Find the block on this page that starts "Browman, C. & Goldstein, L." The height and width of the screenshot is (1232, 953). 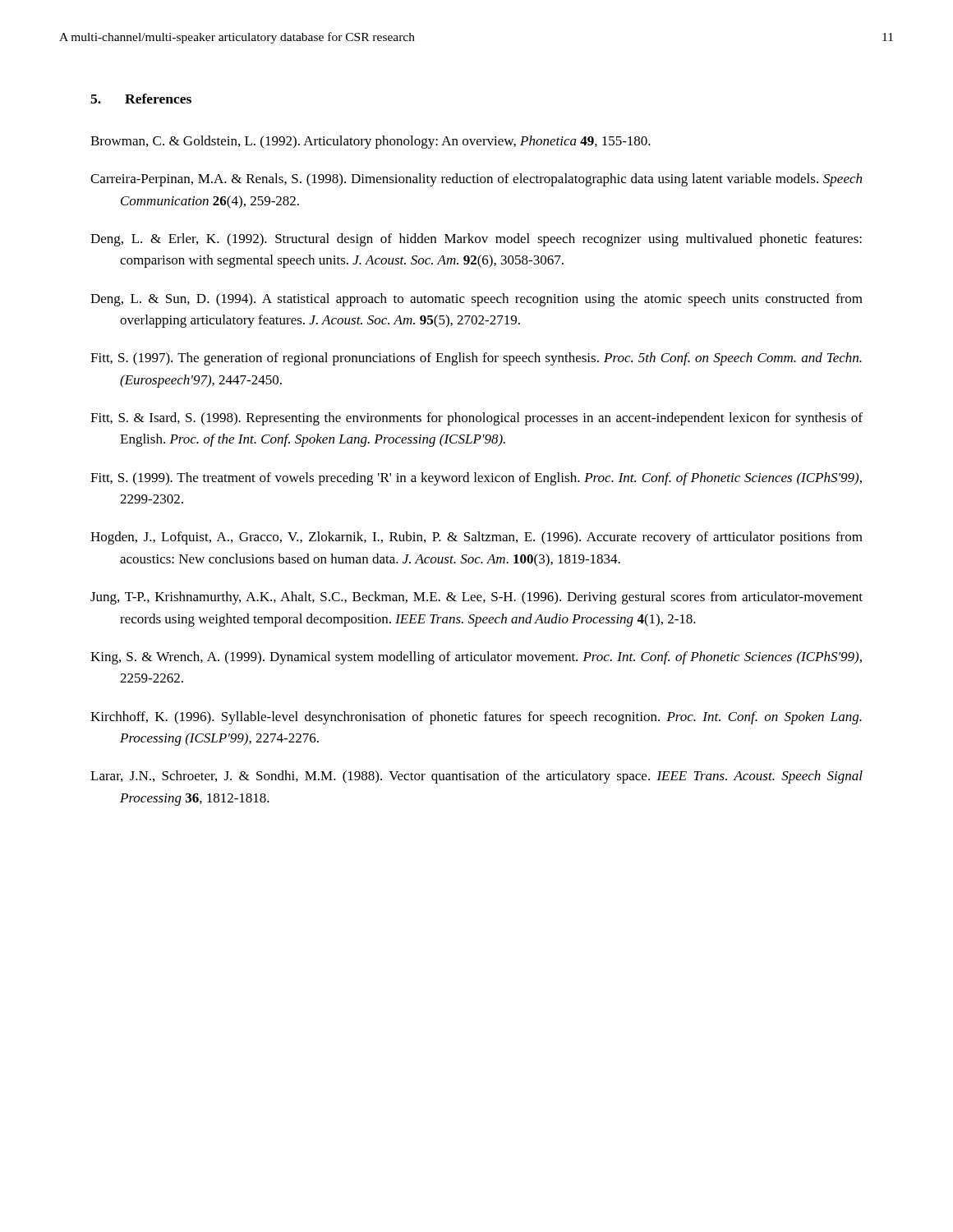(x=476, y=141)
